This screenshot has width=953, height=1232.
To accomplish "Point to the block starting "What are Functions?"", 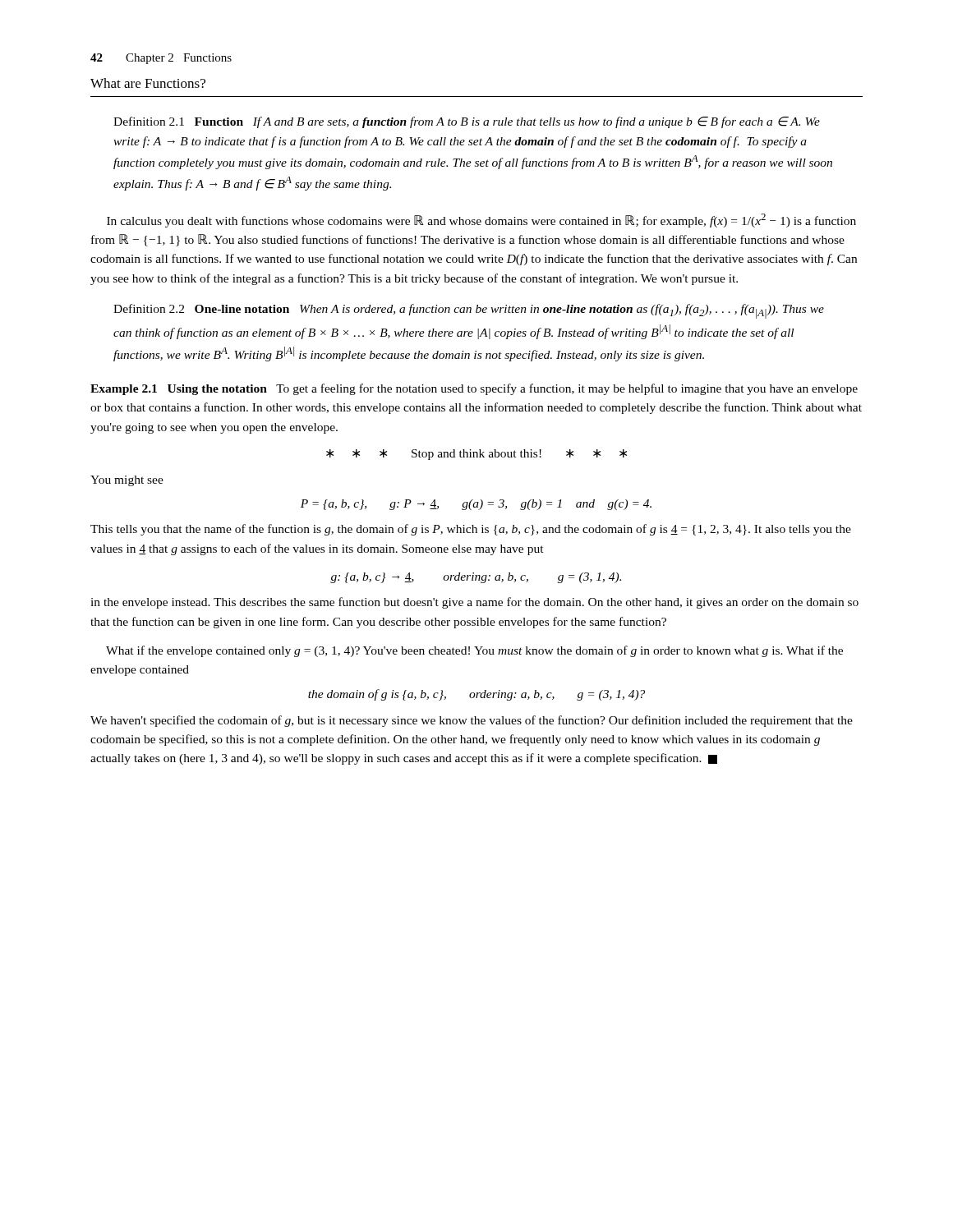I will click(x=476, y=85).
